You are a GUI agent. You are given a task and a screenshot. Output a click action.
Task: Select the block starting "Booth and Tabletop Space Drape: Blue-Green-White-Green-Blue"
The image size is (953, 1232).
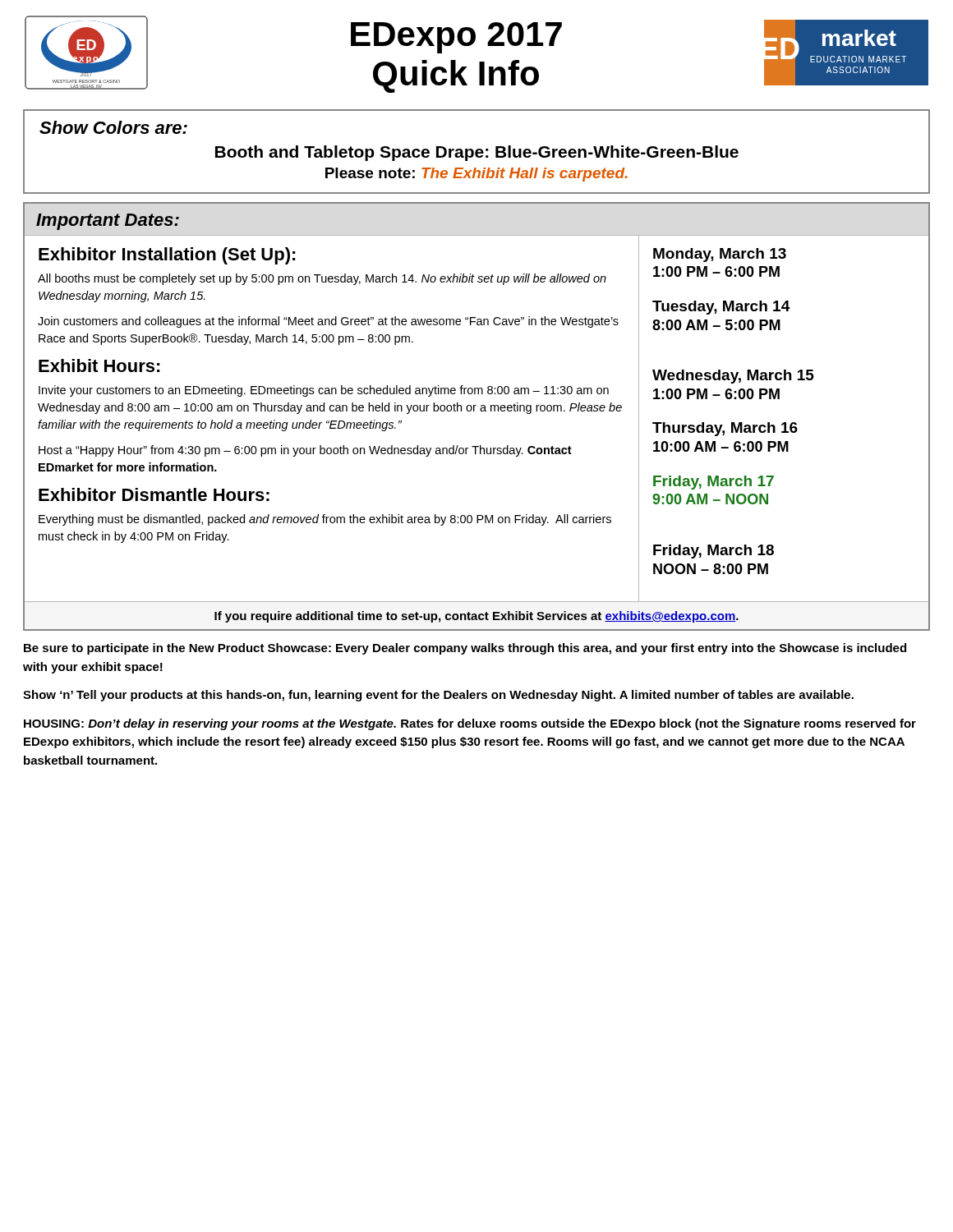476,151
